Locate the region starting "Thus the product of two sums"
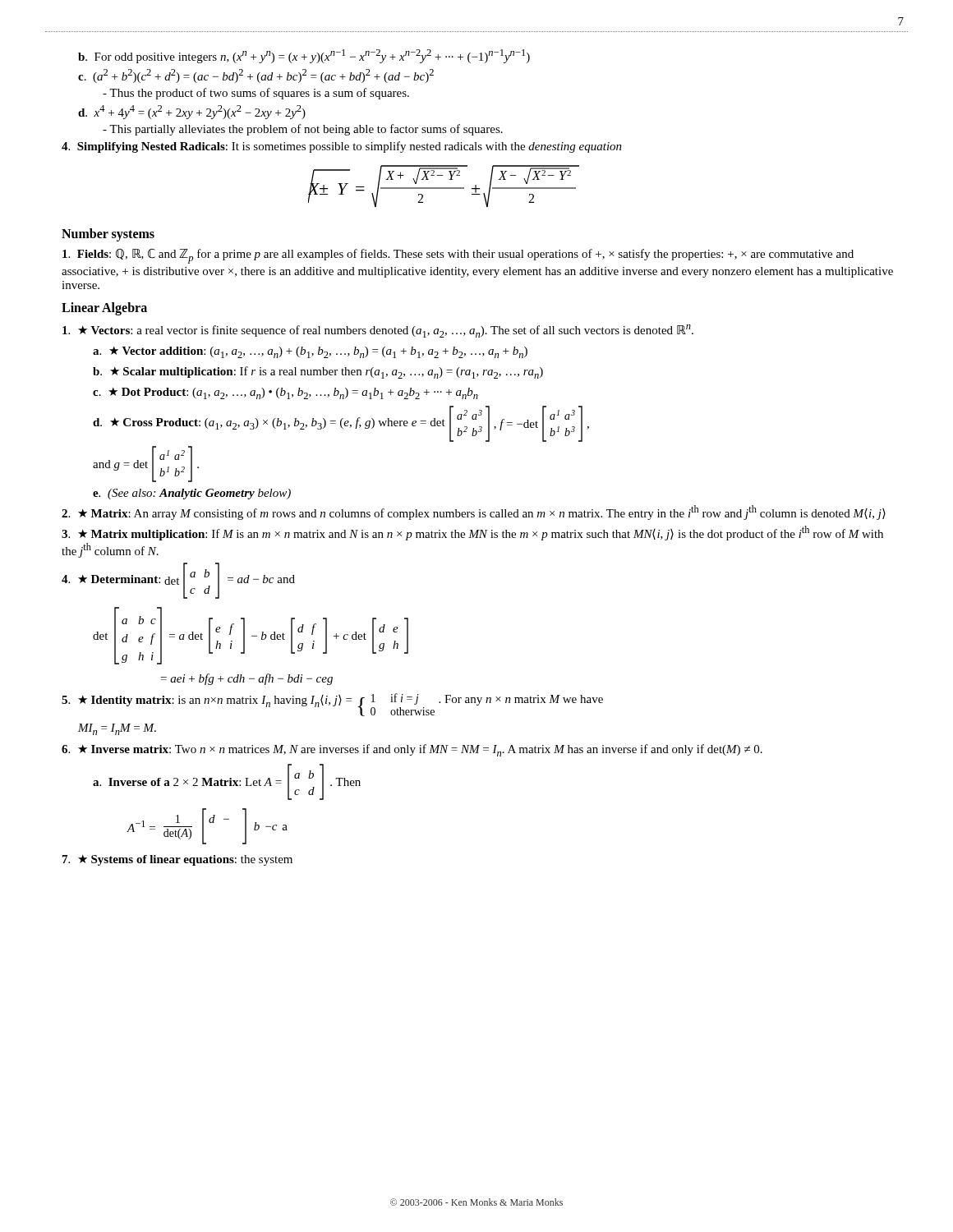 [x=256, y=93]
